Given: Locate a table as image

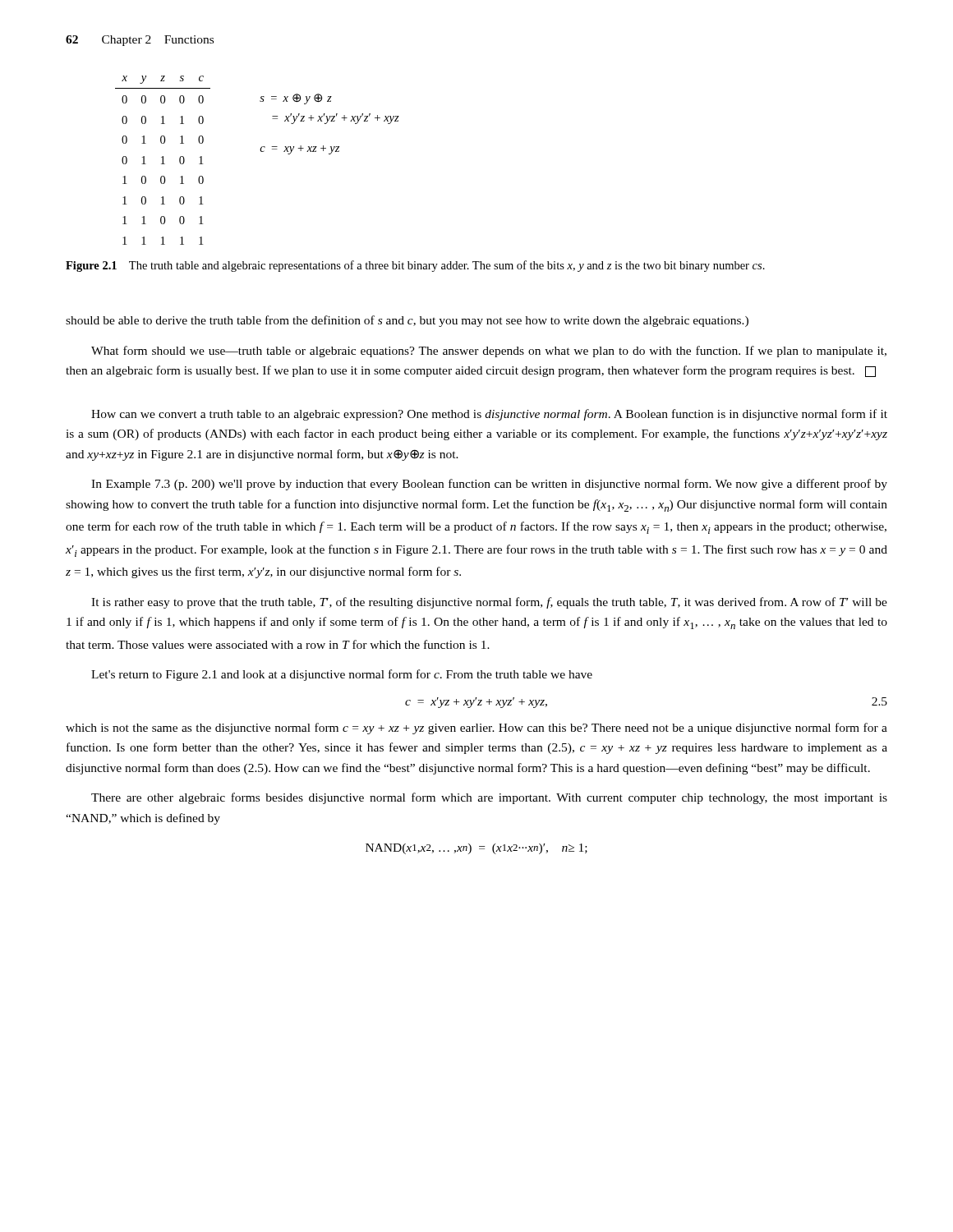Looking at the screenshot, I should pos(501,159).
